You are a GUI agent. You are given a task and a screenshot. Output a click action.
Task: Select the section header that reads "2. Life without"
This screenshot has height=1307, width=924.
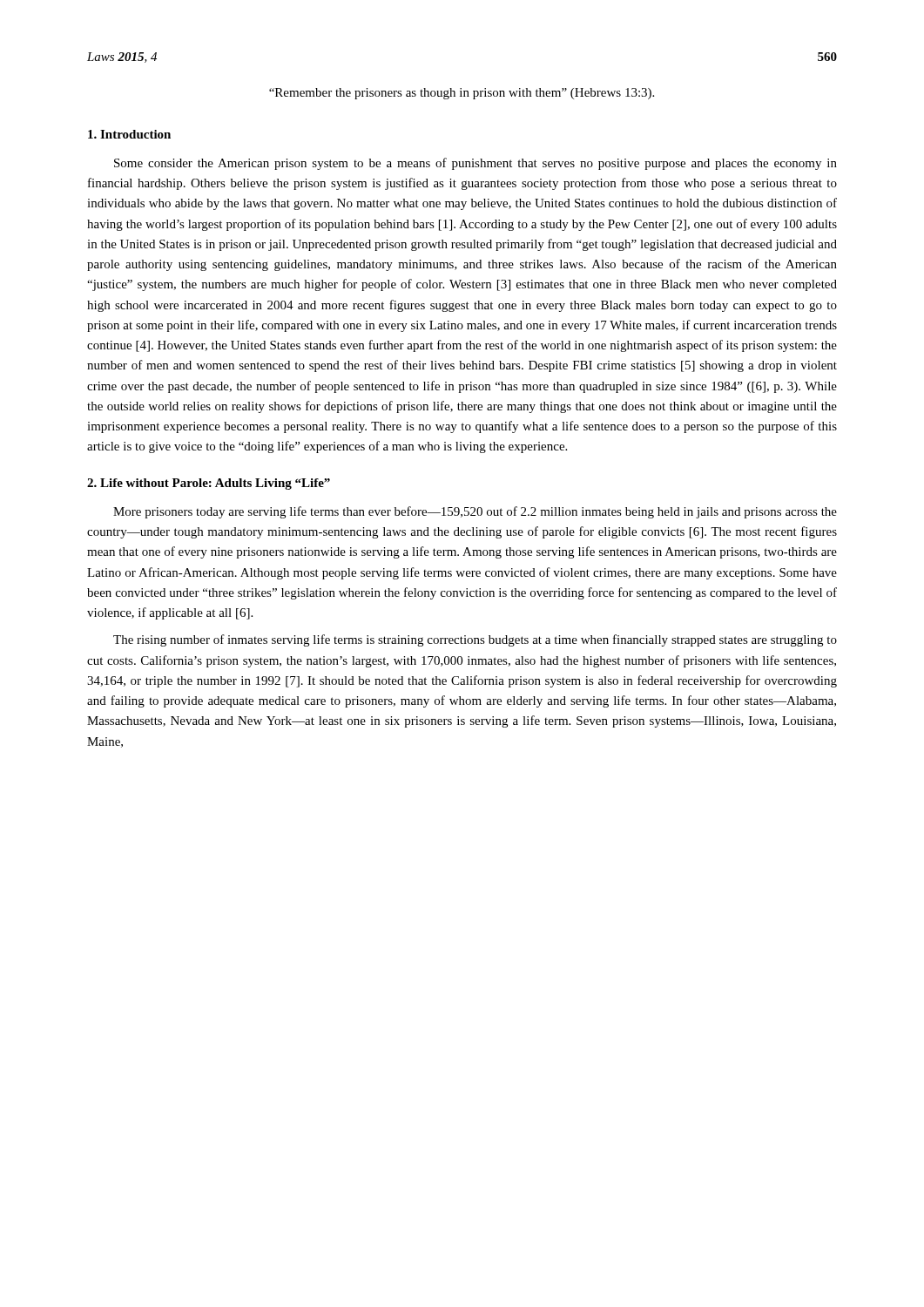209,482
